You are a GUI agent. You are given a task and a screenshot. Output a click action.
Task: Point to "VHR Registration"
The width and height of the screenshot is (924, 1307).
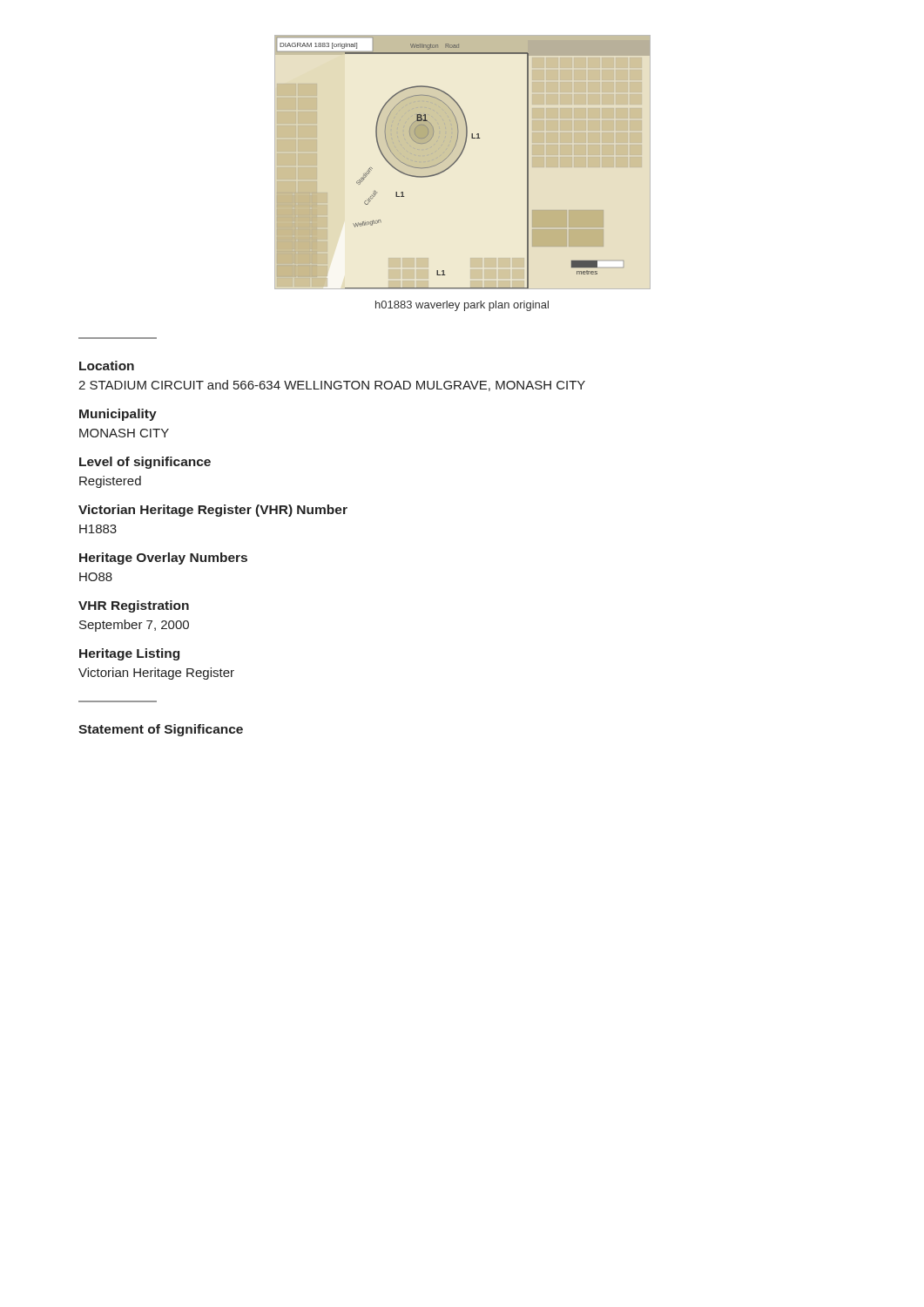pyautogui.click(x=134, y=605)
